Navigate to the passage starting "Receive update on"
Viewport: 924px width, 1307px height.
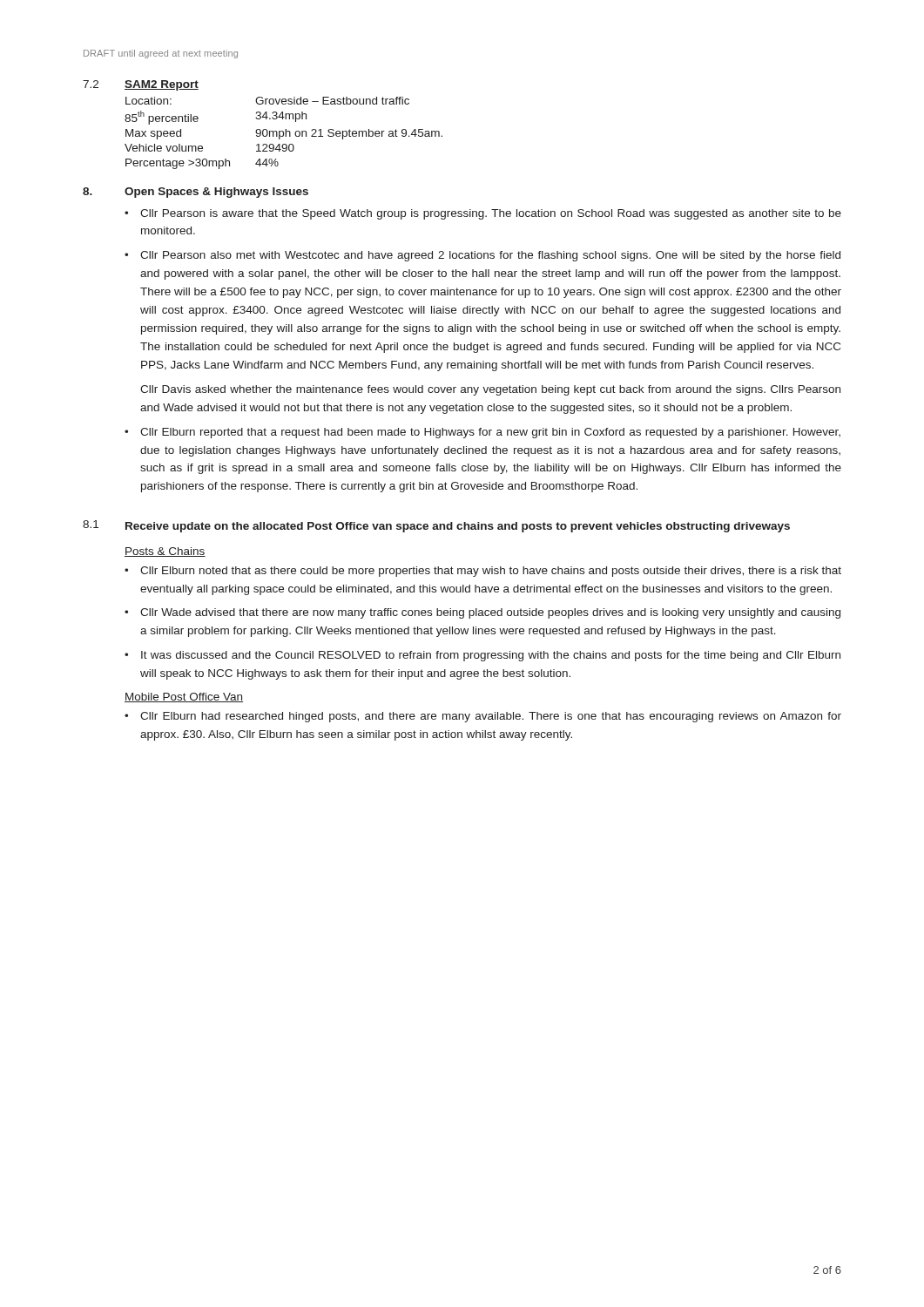point(457,526)
